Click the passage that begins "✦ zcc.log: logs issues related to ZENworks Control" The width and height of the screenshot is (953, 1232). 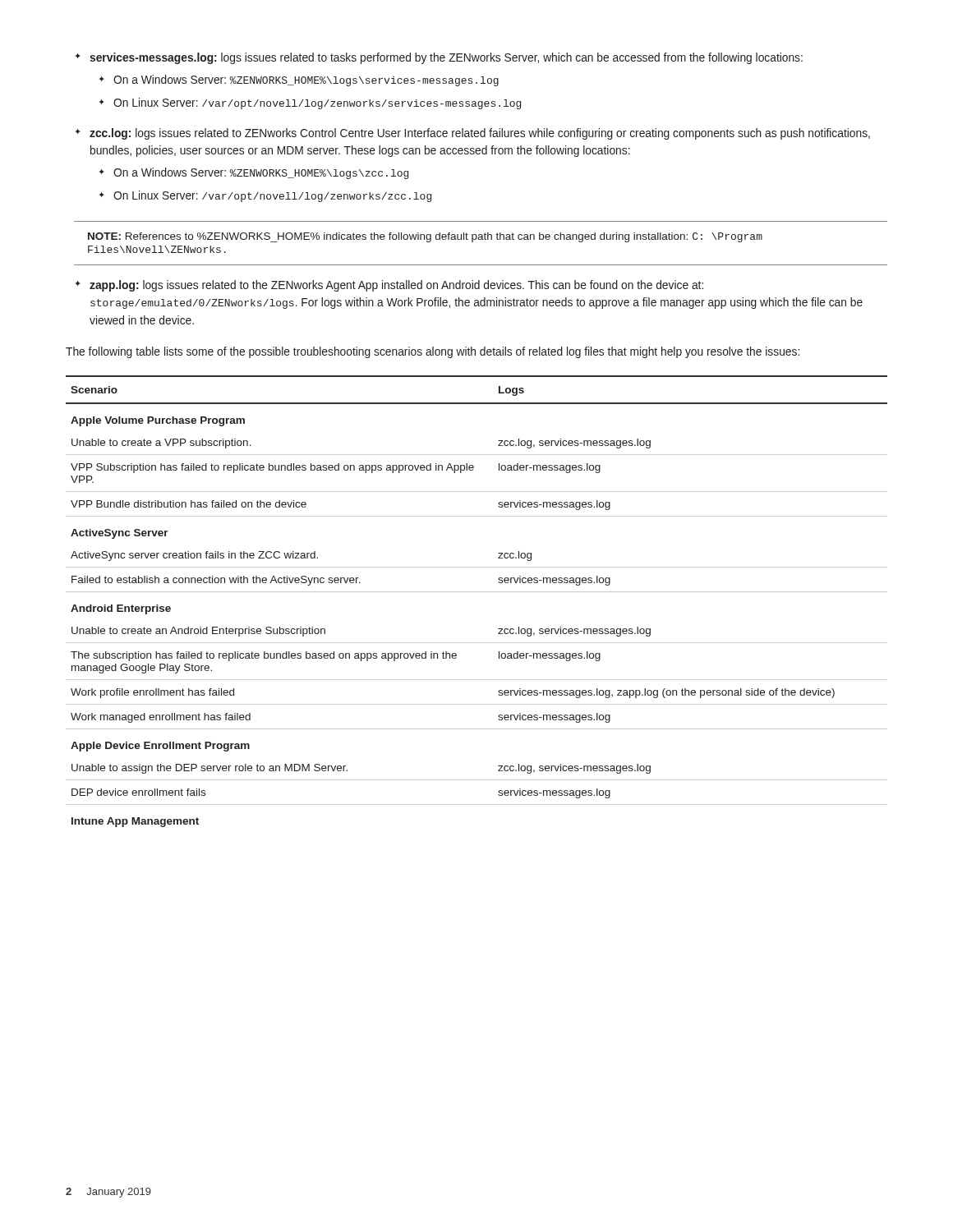pos(473,134)
